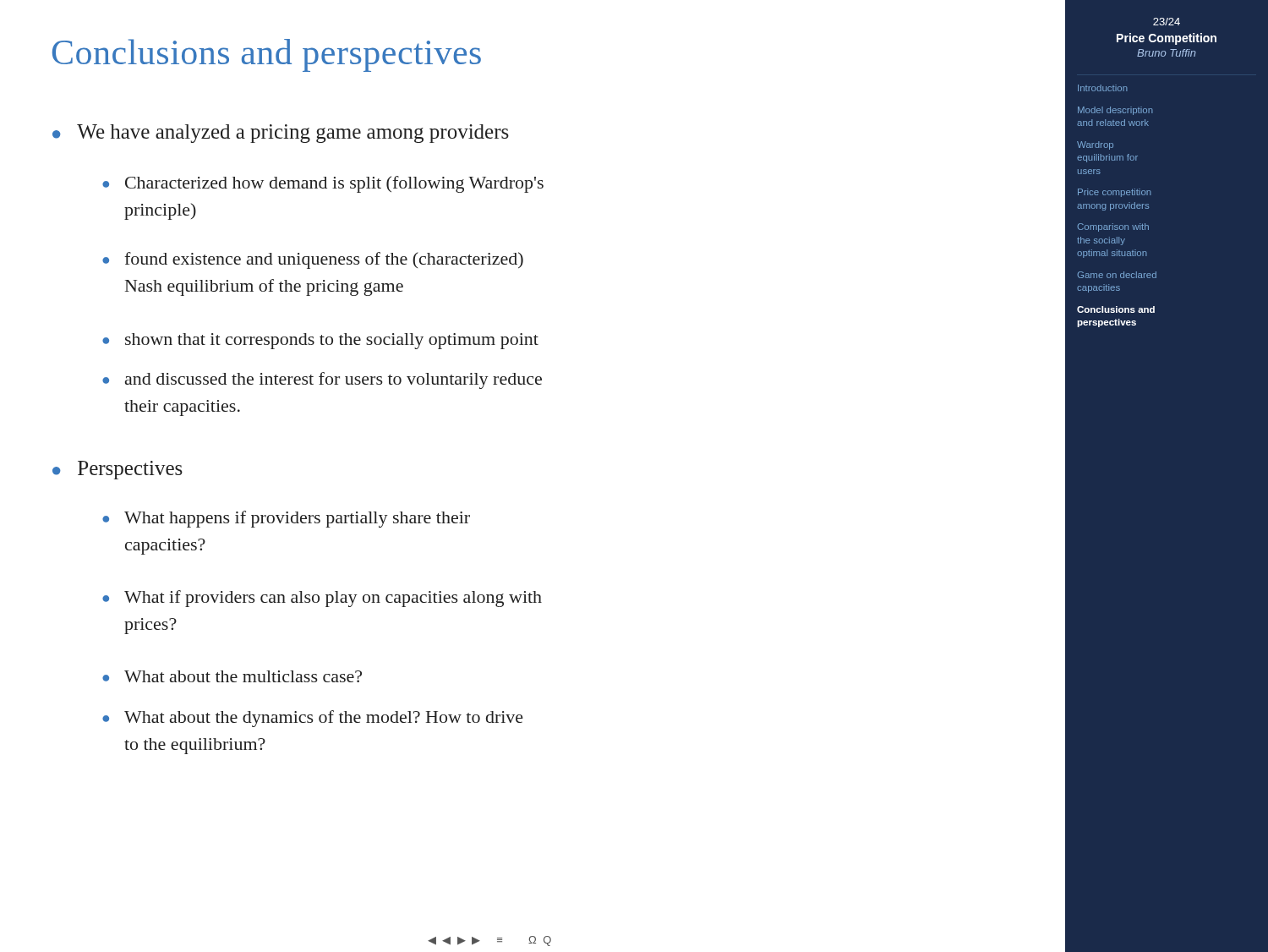Image resolution: width=1268 pixels, height=952 pixels.
Task: Click on the title containing "Conclusions and perspectives"
Action: [x=267, y=52]
